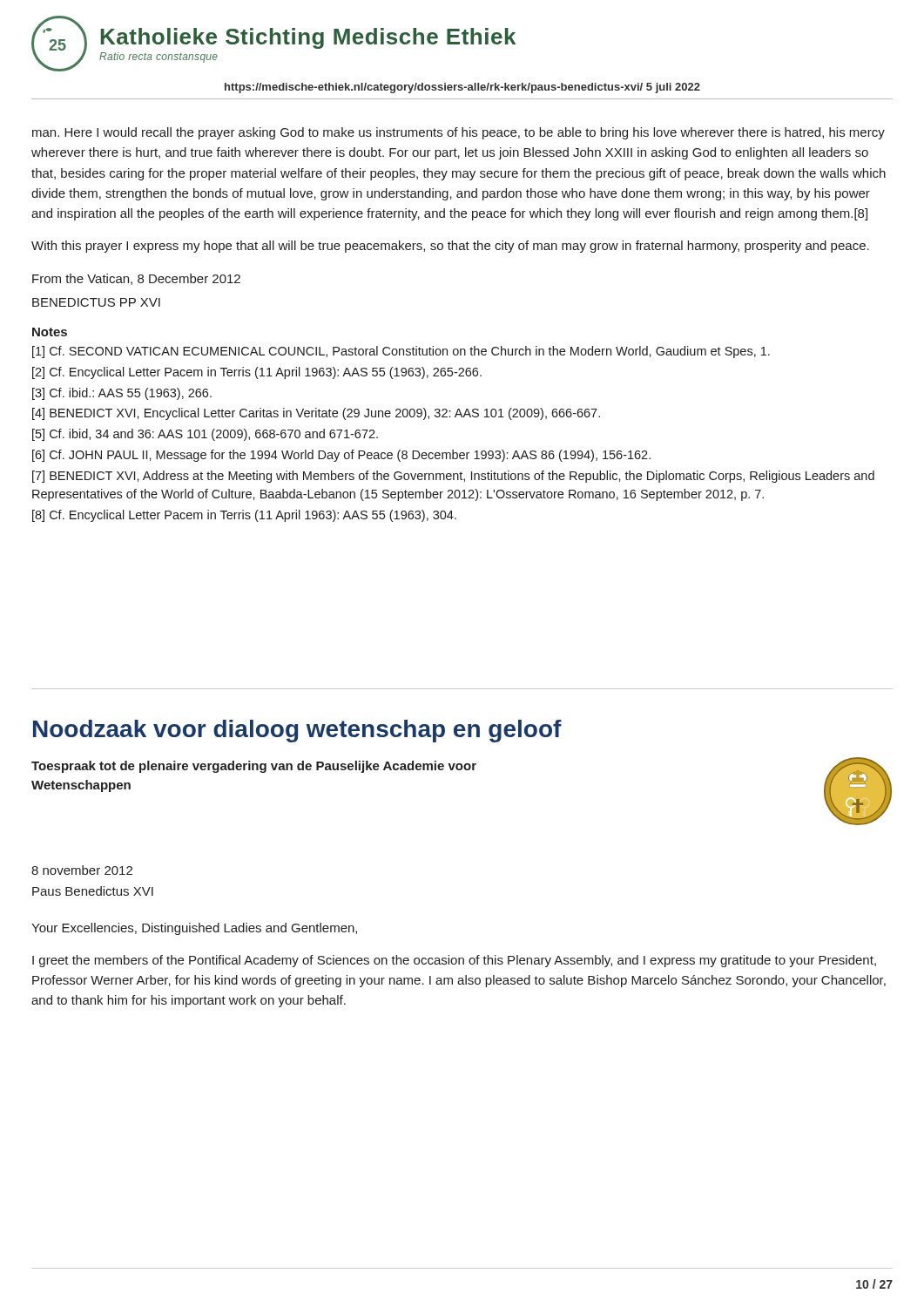Screen dimensions: 1307x924
Task: Point to the block starting "[6] Cf. JOHN PAUL II,"
Action: coord(341,455)
